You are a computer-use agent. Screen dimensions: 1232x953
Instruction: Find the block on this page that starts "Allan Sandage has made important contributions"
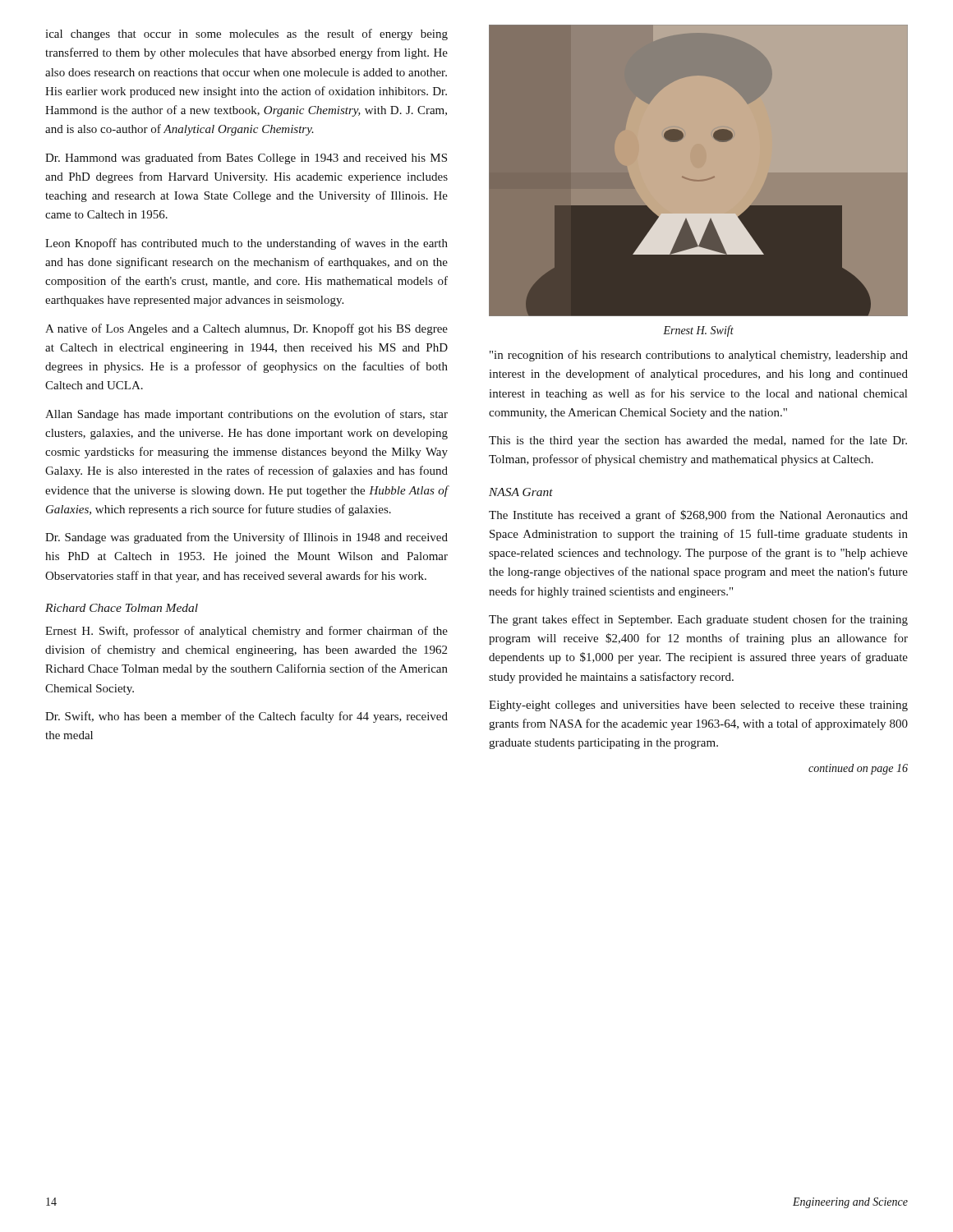tap(246, 461)
